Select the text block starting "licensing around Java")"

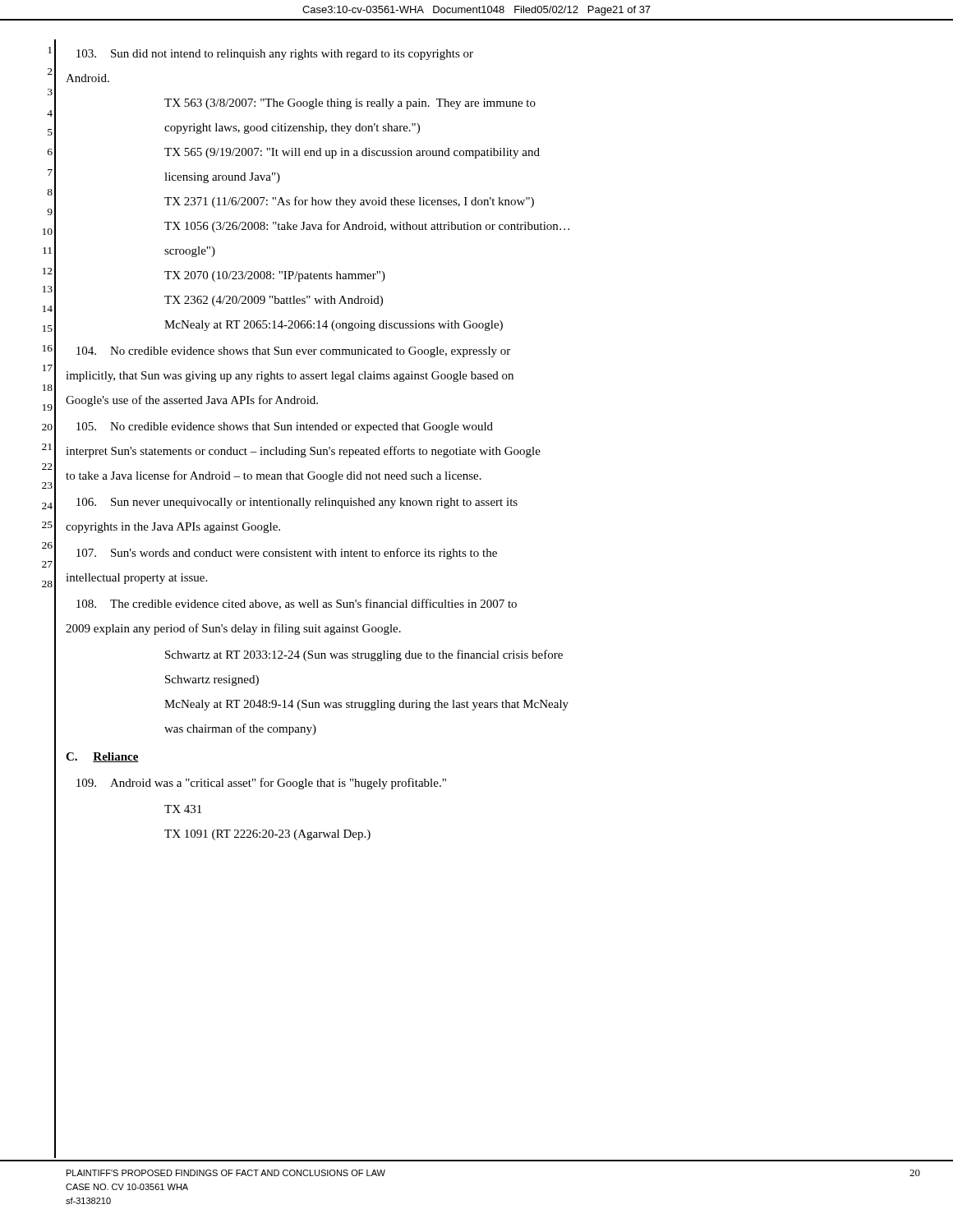(x=222, y=177)
